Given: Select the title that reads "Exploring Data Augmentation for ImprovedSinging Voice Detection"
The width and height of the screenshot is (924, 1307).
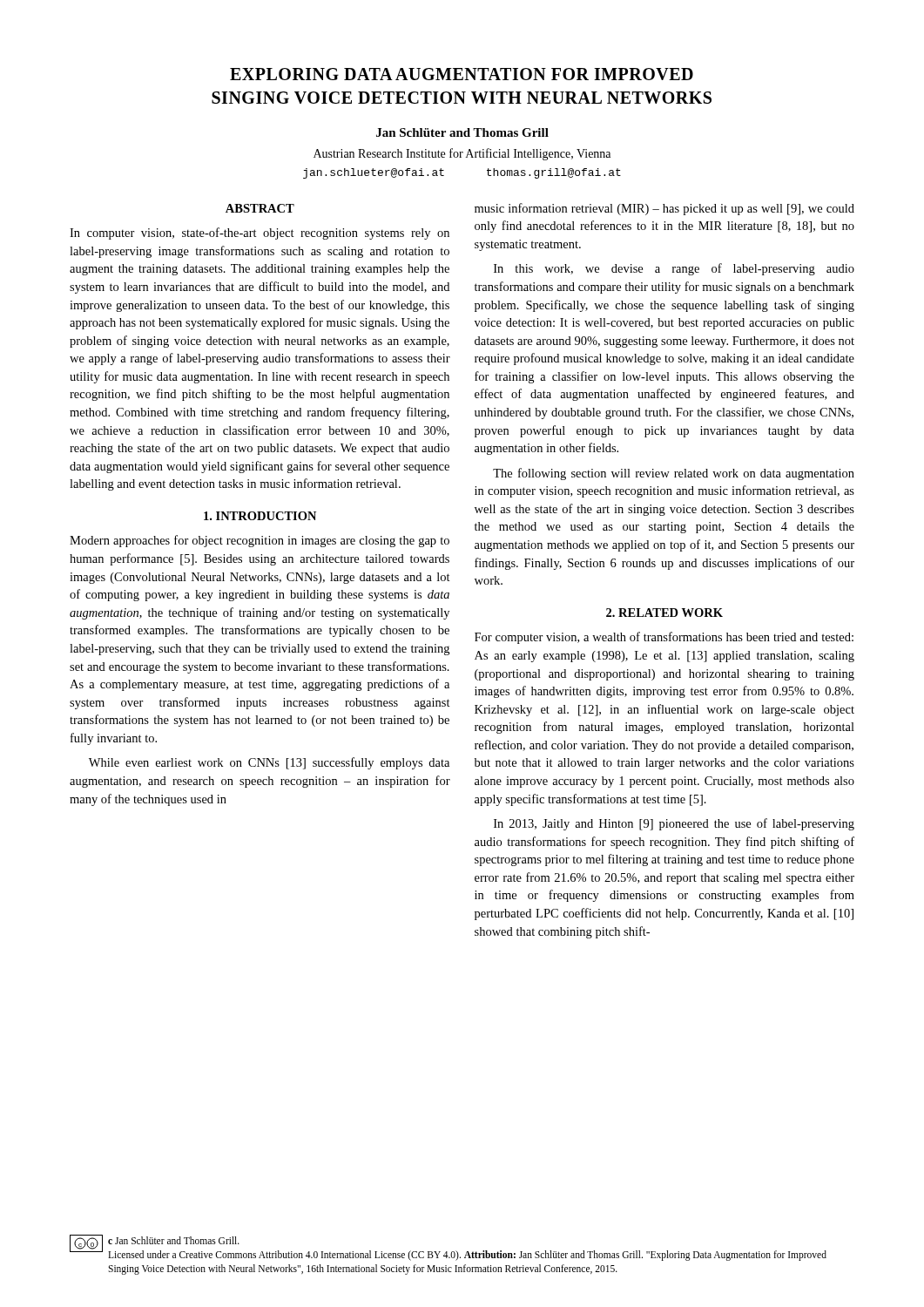Looking at the screenshot, I should tap(462, 86).
